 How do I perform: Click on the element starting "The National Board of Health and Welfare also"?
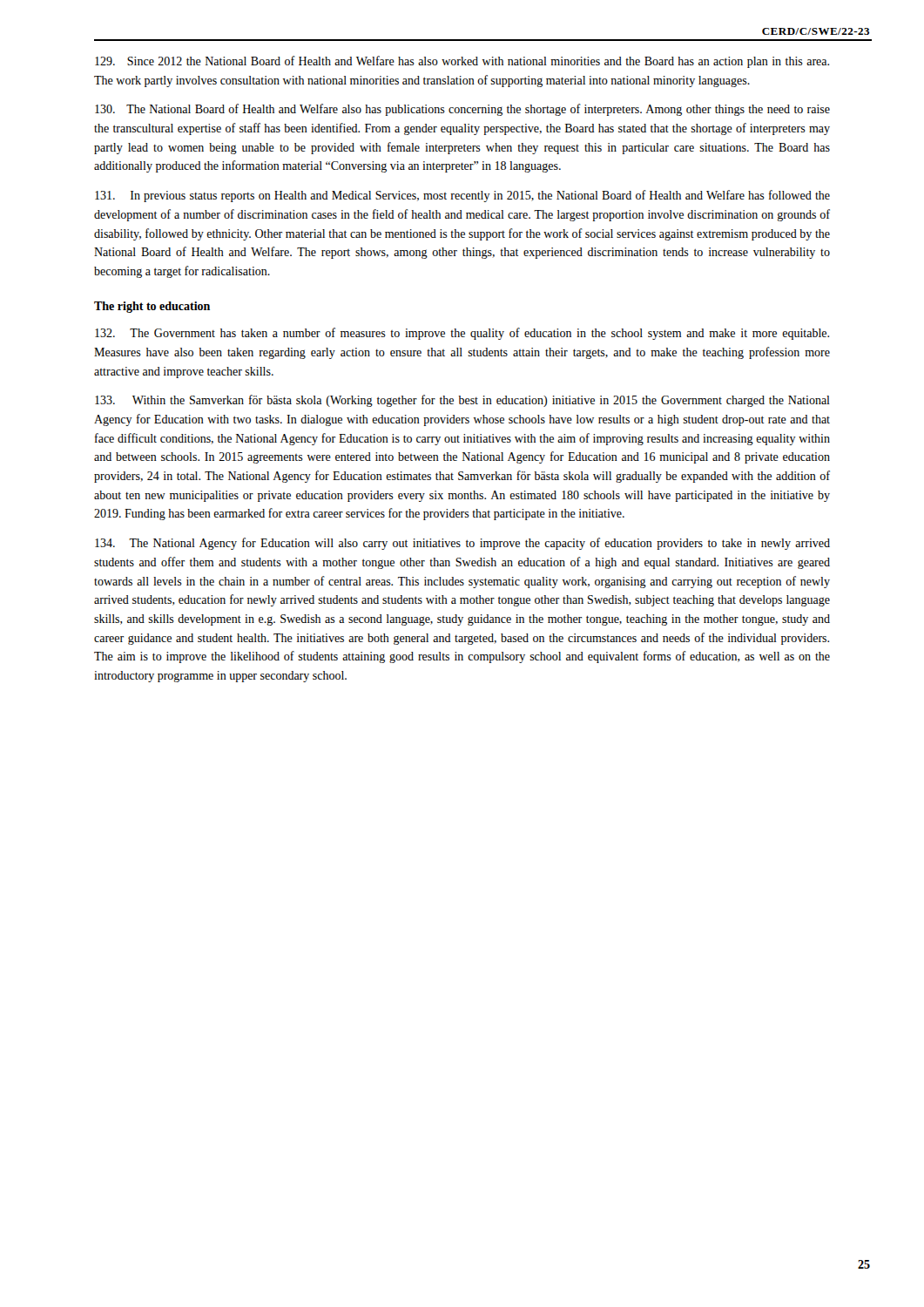pyautogui.click(x=462, y=138)
